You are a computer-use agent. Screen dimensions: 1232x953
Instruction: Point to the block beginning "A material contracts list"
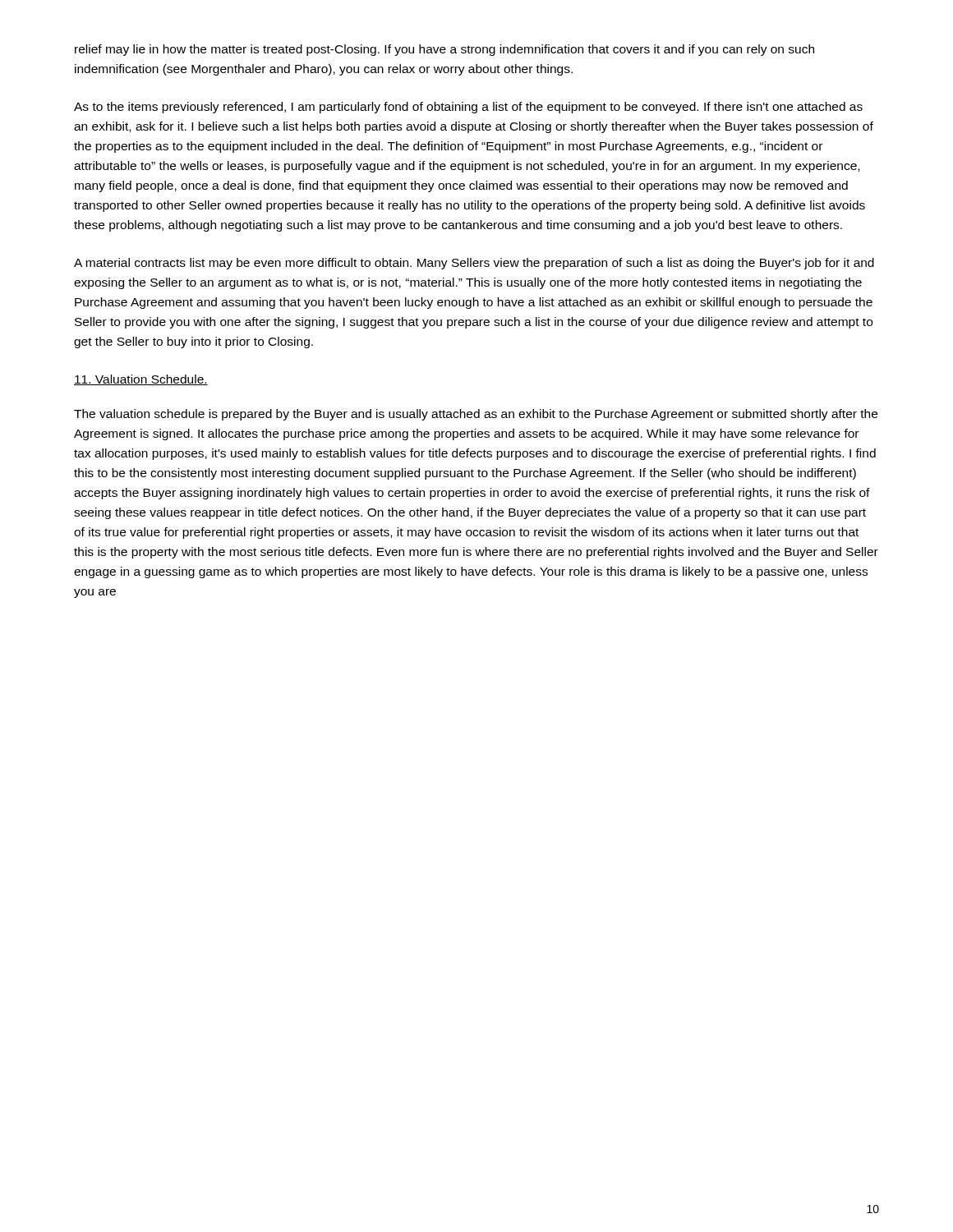(474, 302)
